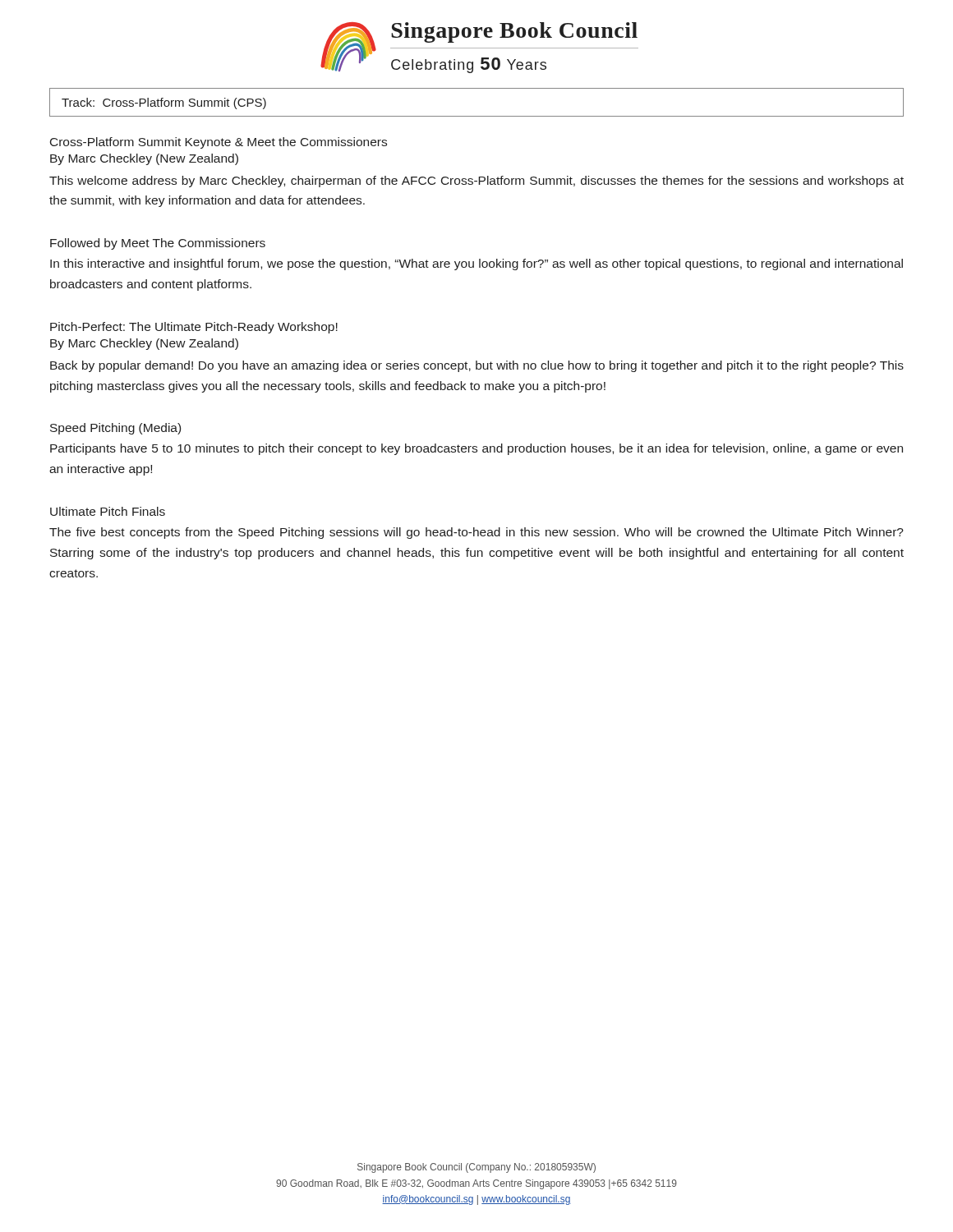This screenshot has width=953, height=1232.
Task: Select the region starting "In this interactive and"
Action: coord(476,274)
